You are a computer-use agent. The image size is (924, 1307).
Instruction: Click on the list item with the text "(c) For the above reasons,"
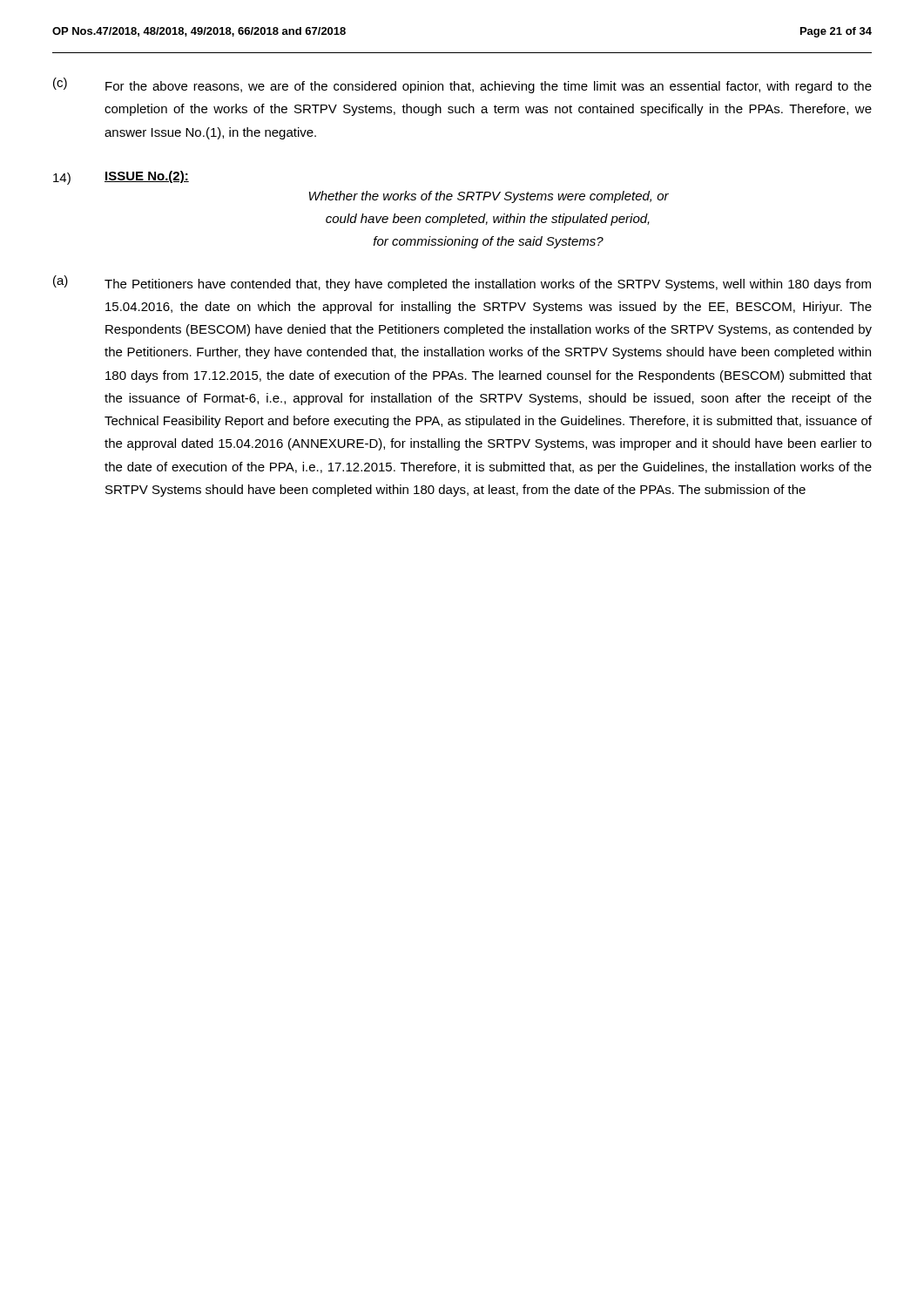tap(462, 109)
